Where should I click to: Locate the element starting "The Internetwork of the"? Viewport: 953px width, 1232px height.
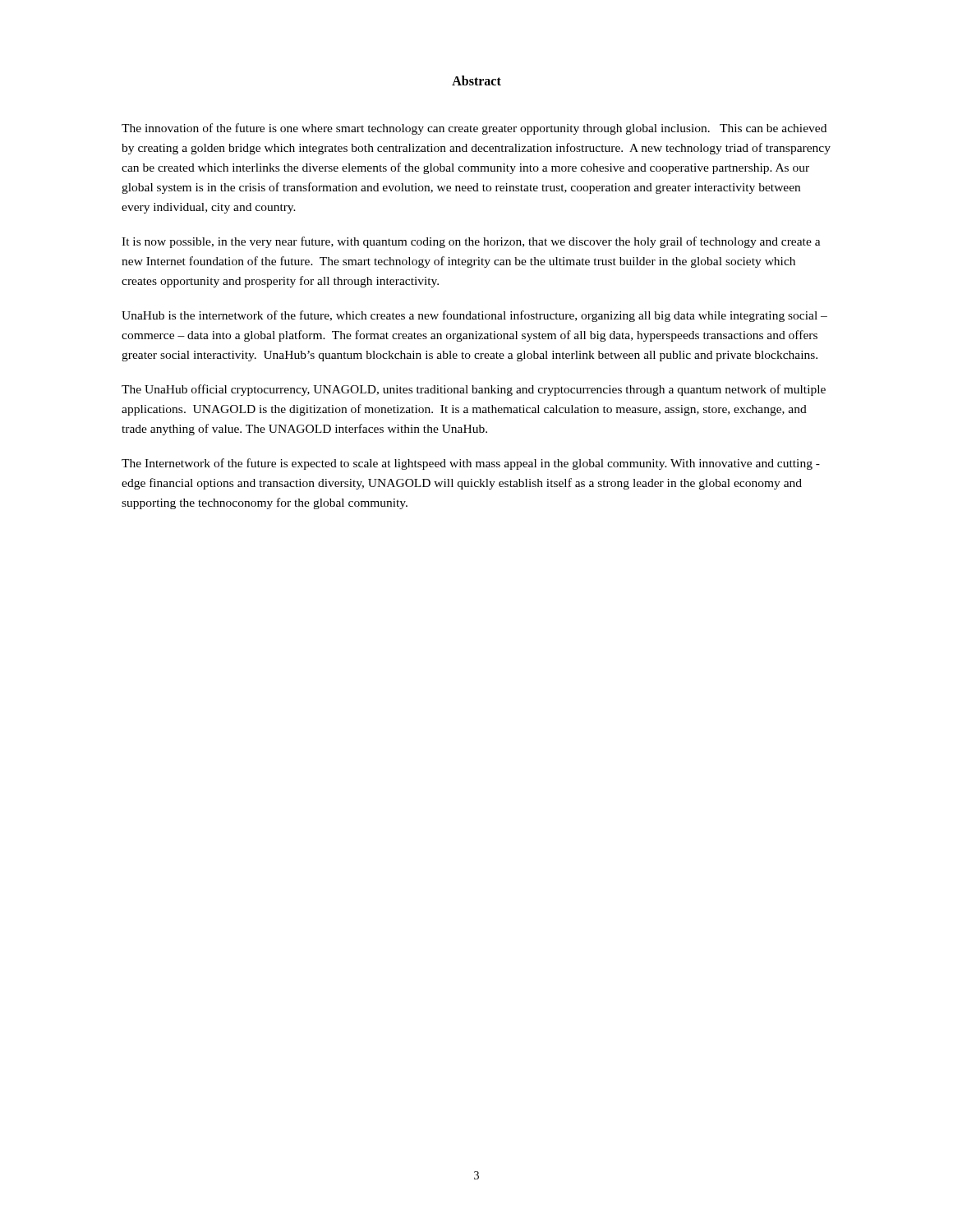(x=471, y=483)
